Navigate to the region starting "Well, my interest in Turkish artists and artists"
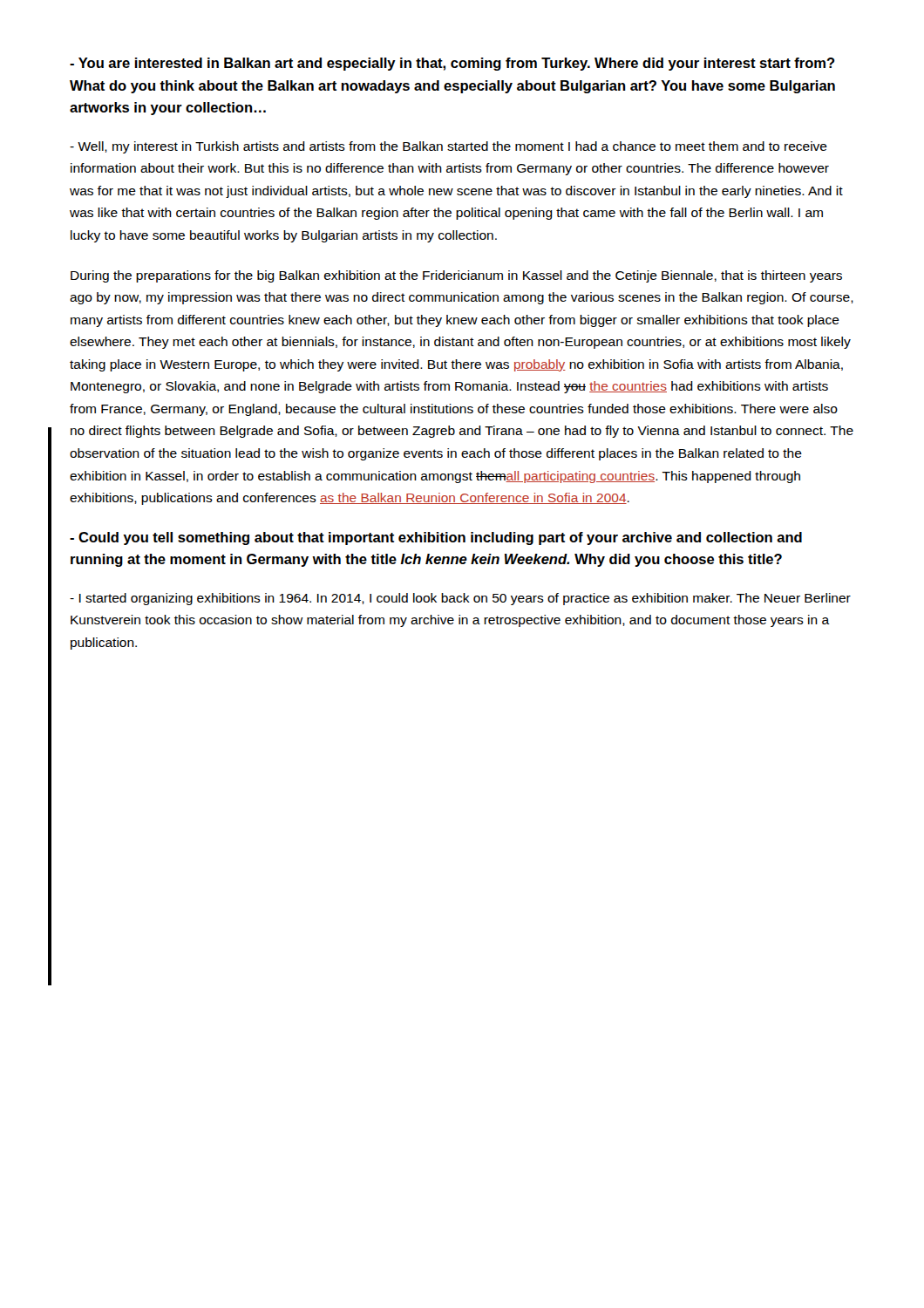Screen dimensions: 1308x924 pos(456,190)
